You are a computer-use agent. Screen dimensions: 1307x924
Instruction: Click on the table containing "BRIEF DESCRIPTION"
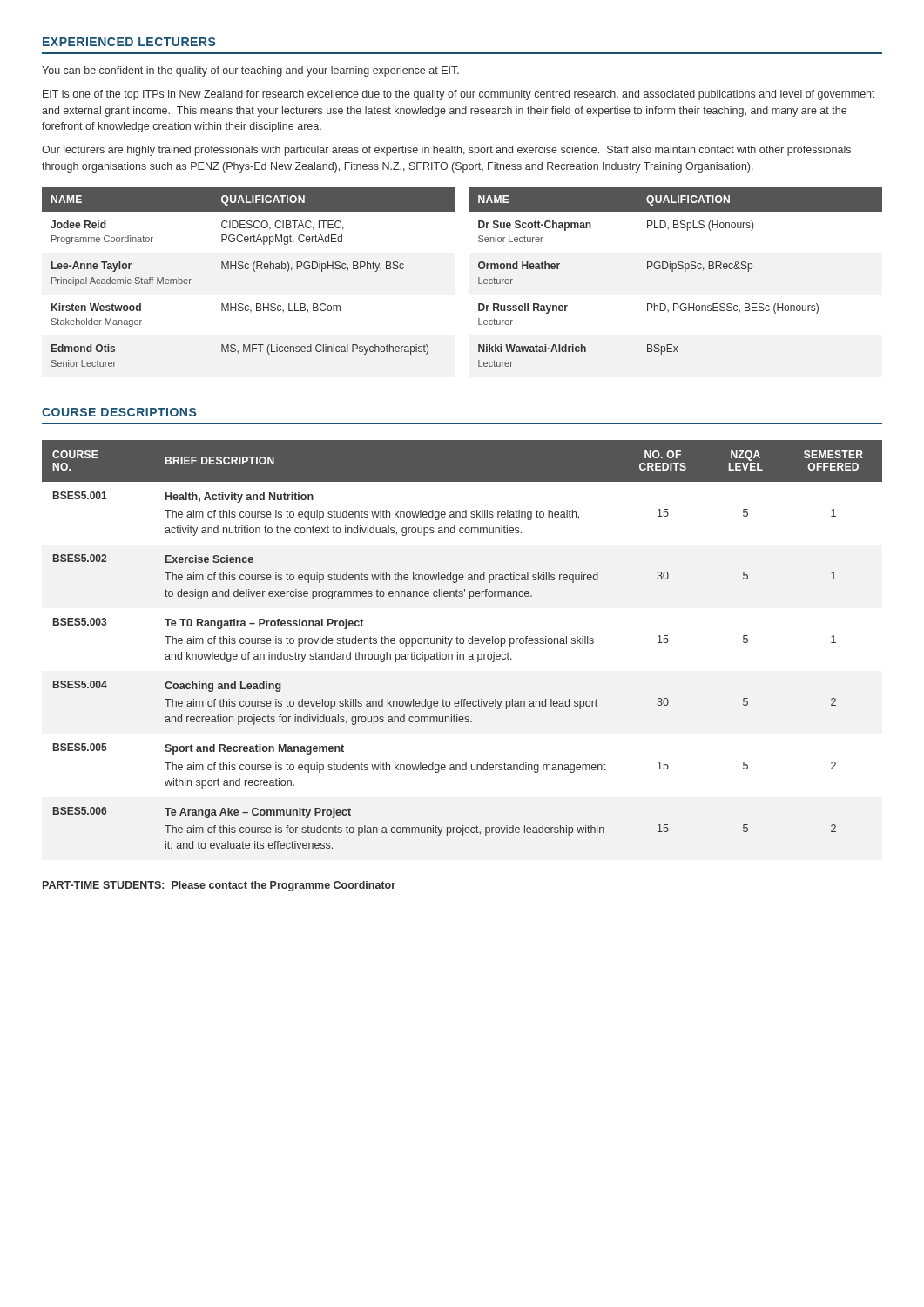[462, 650]
